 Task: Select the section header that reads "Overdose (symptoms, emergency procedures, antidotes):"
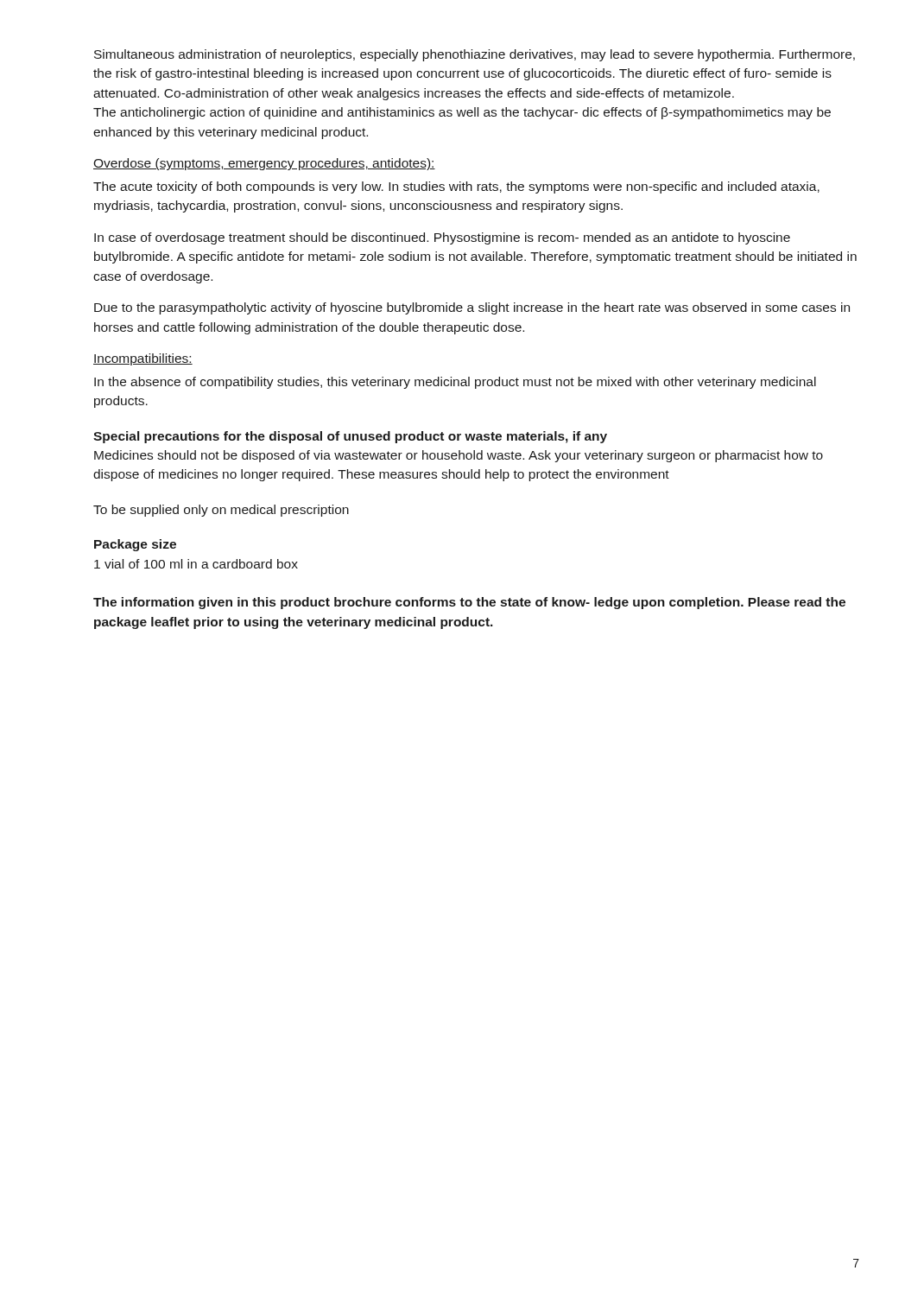pyautogui.click(x=264, y=163)
